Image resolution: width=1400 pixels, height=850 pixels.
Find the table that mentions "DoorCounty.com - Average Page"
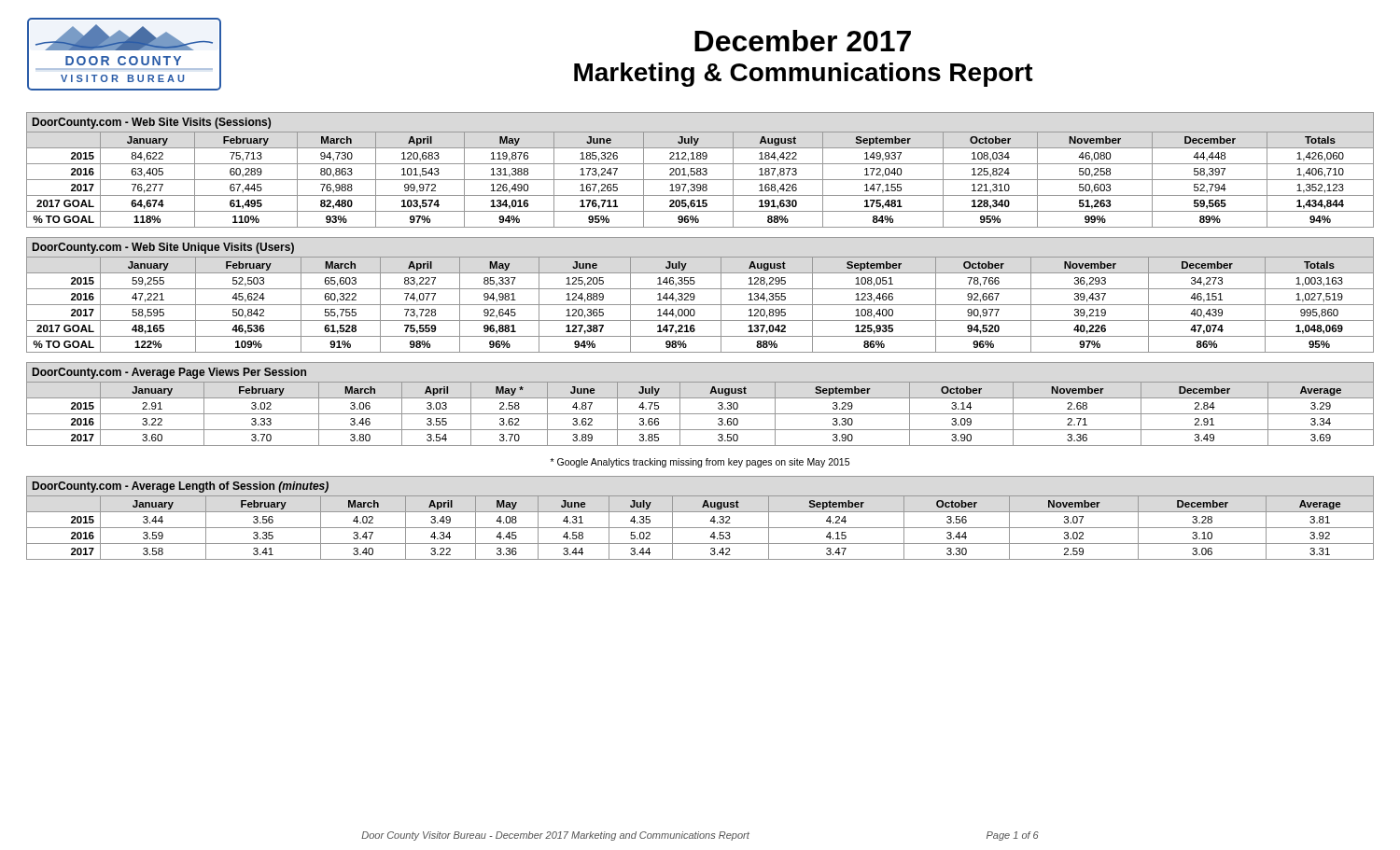(x=700, y=404)
